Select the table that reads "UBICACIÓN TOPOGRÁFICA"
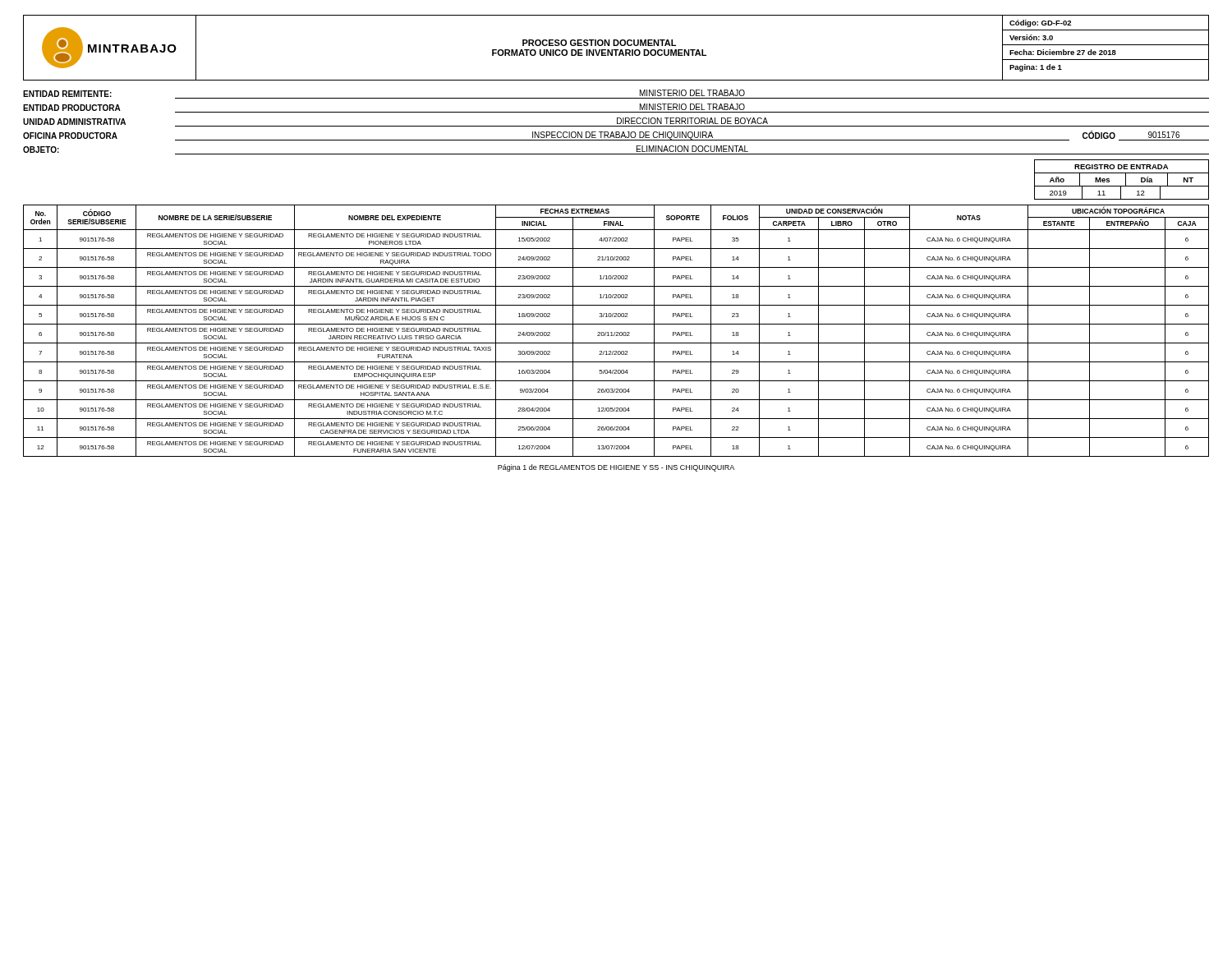 (x=616, y=331)
